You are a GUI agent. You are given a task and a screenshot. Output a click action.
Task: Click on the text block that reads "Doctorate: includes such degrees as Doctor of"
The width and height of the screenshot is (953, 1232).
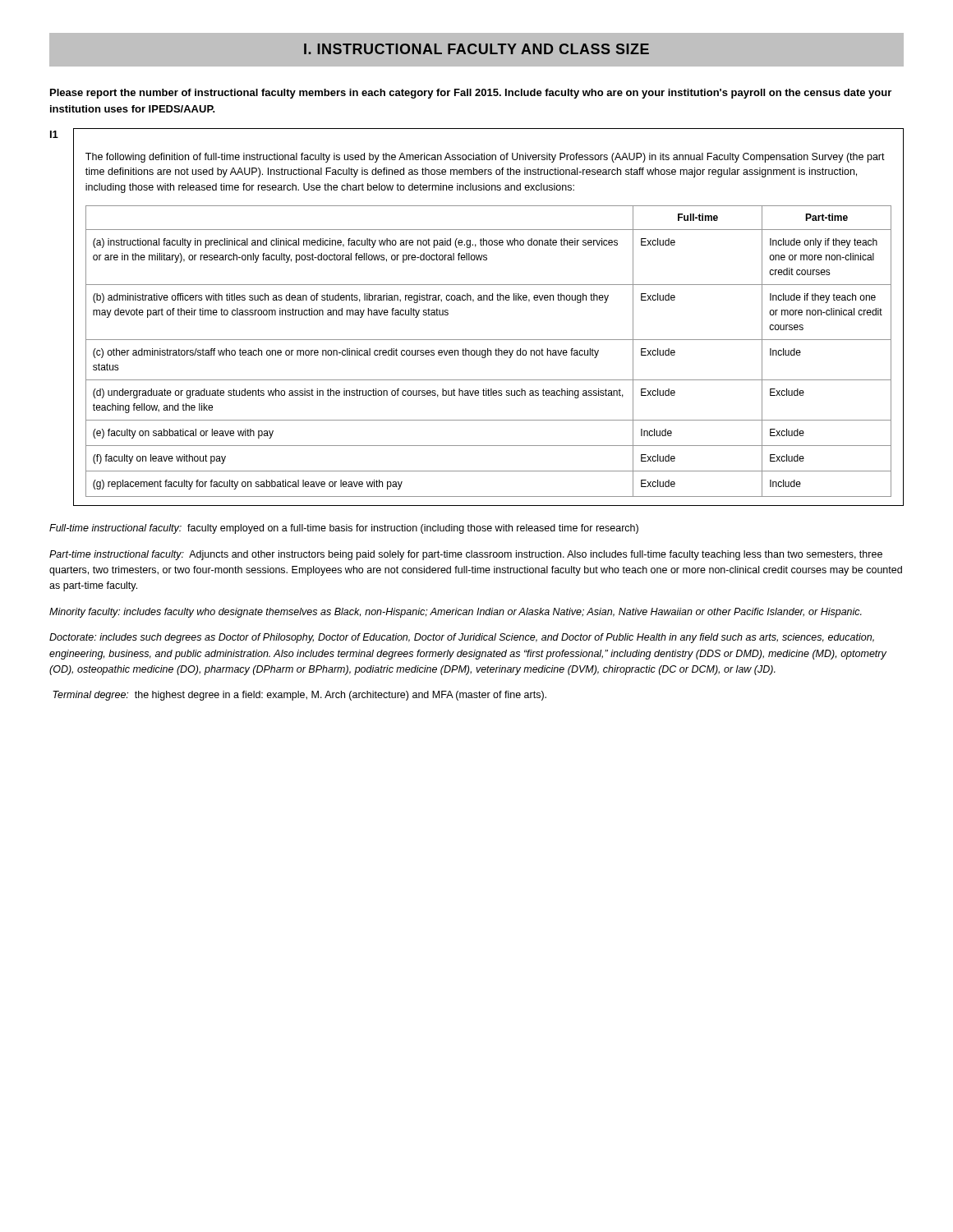pos(468,653)
